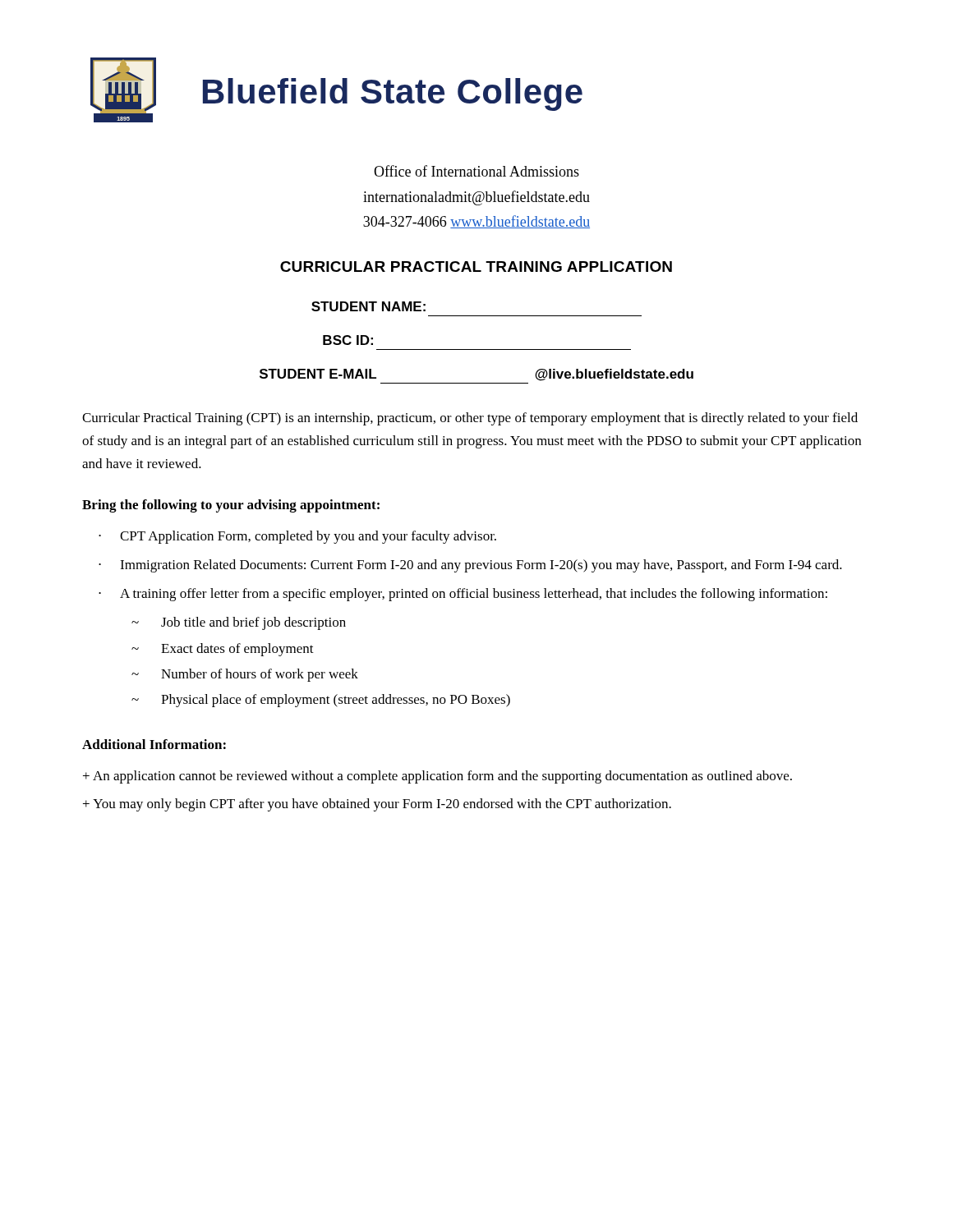Click where it says "~ Exact dates of employment"
Viewport: 953px width, 1232px height.
pyautogui.click(x=222, y=648)
